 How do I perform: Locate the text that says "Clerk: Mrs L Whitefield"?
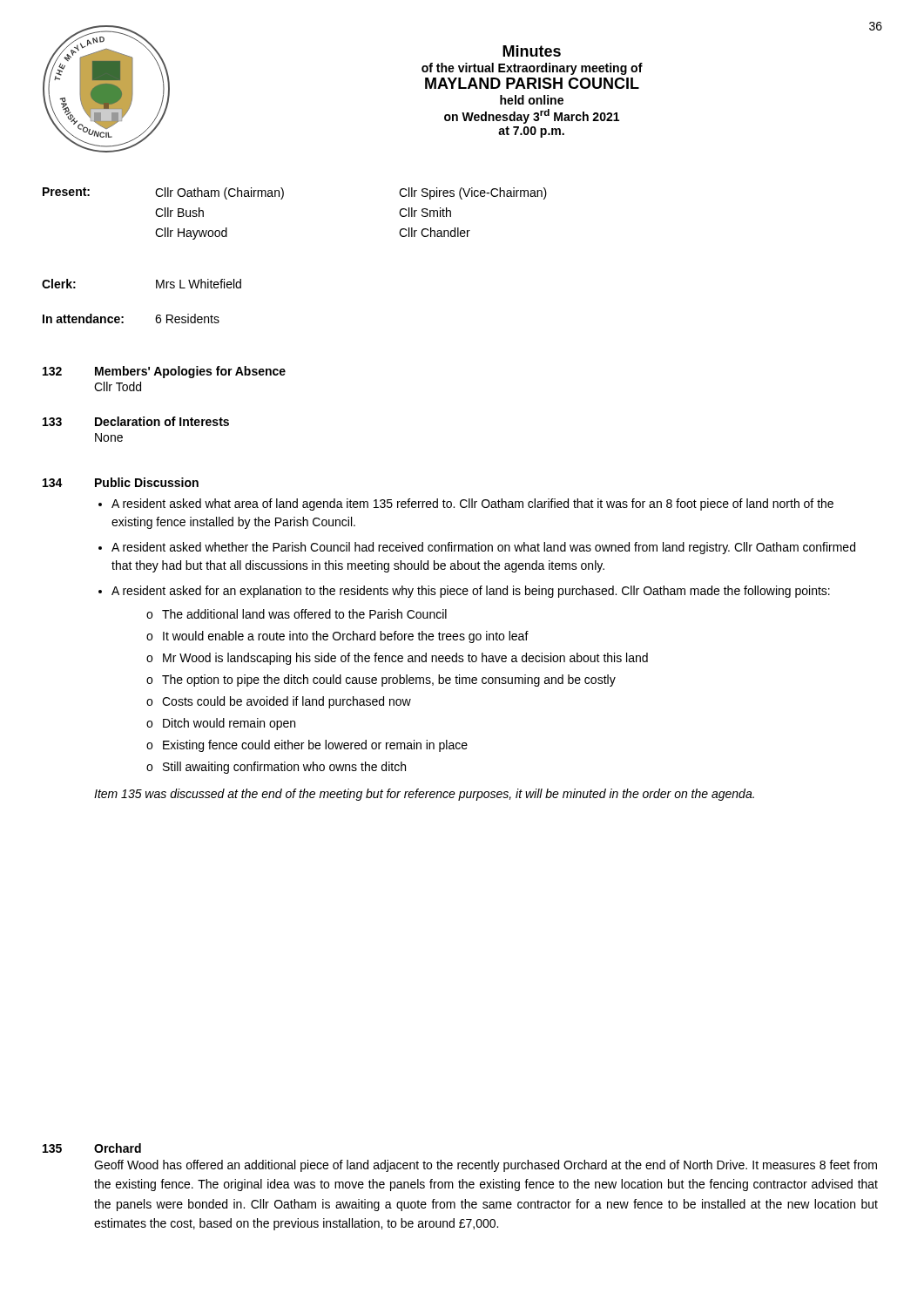[x=60, y=284]
